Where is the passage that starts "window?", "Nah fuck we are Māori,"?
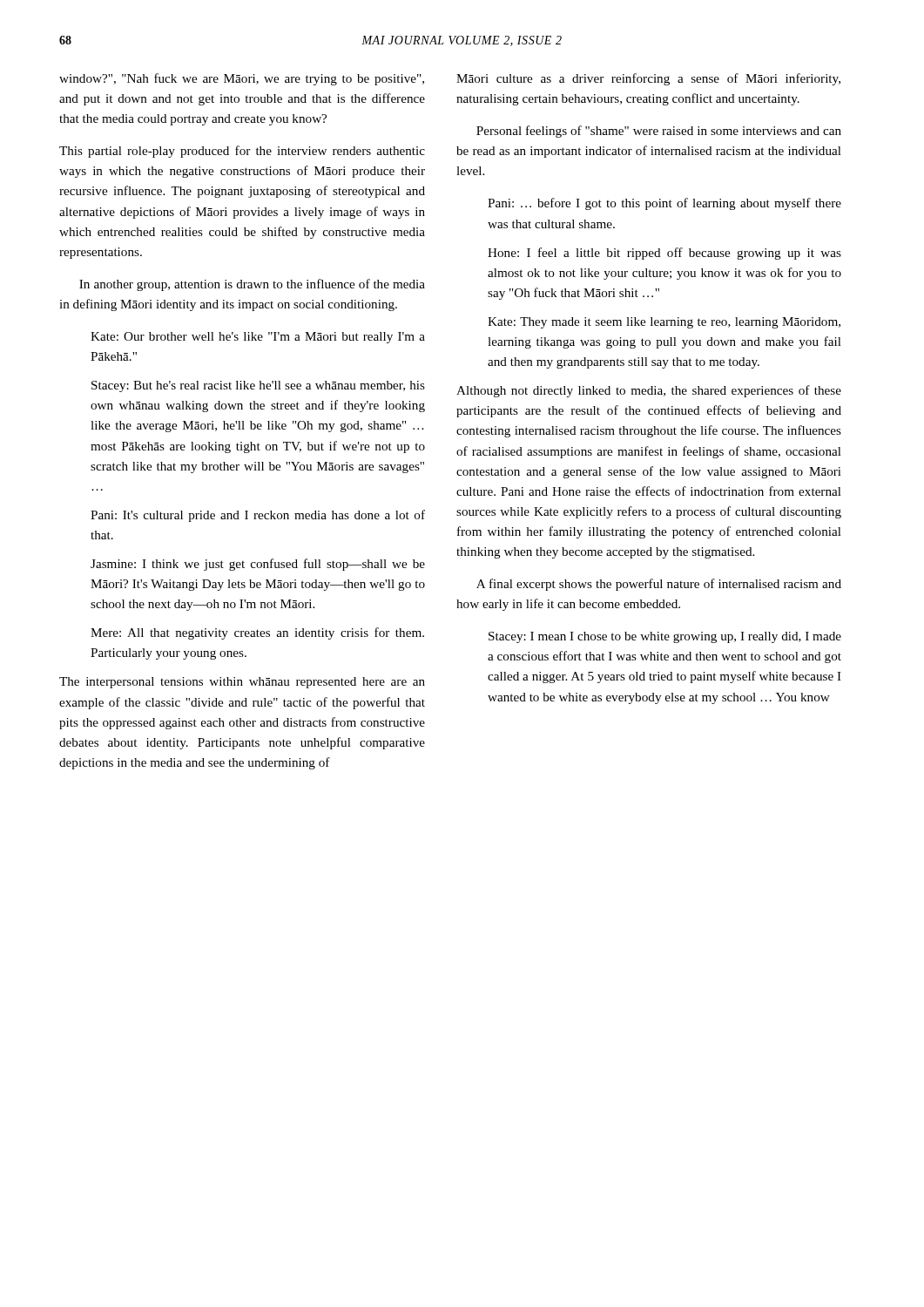 point(242,98)
